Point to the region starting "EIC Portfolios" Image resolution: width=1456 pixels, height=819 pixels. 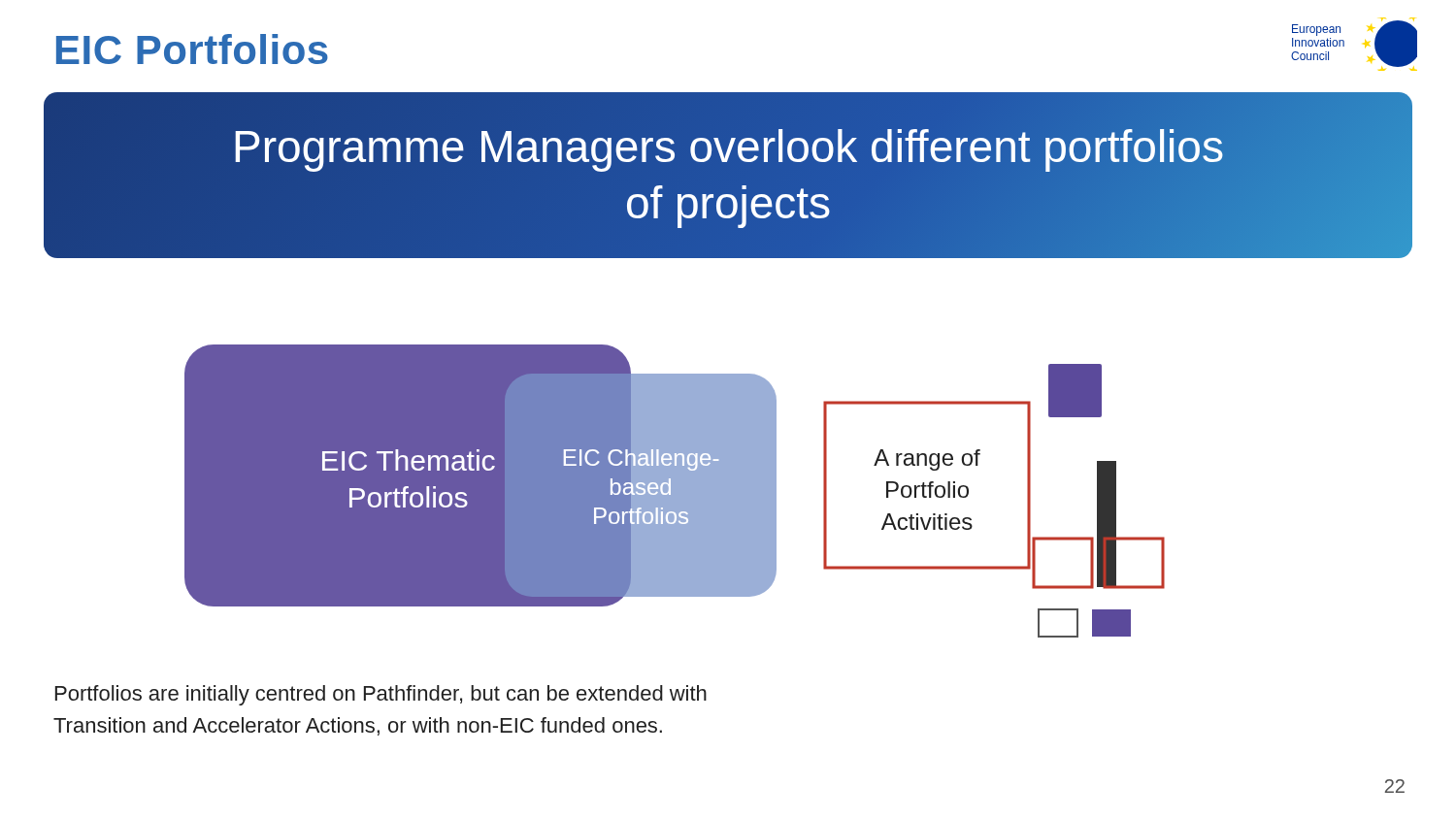point(192,50)
